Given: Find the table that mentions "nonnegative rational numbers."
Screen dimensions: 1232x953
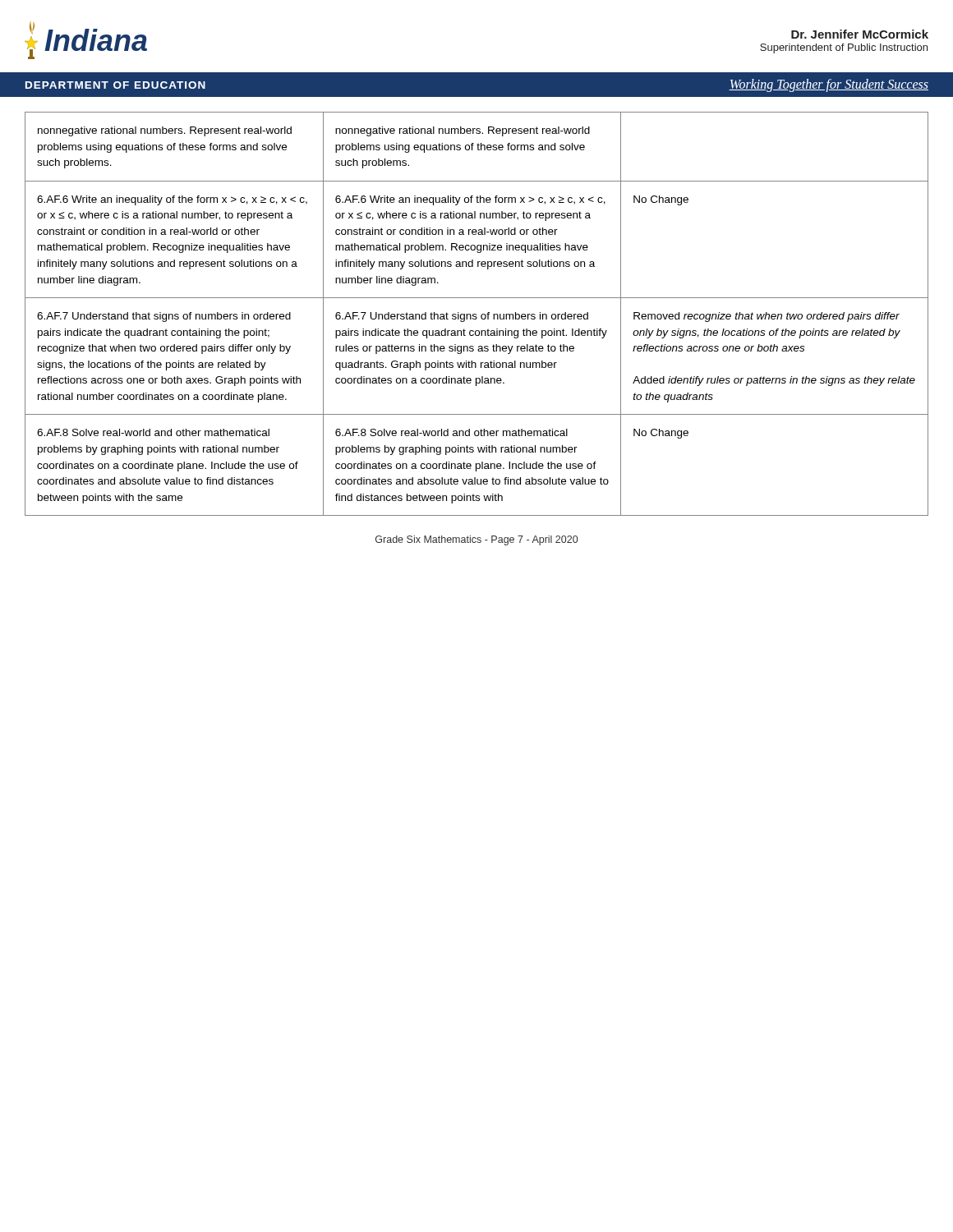Looking at the screenshot, I should point(476,311).
